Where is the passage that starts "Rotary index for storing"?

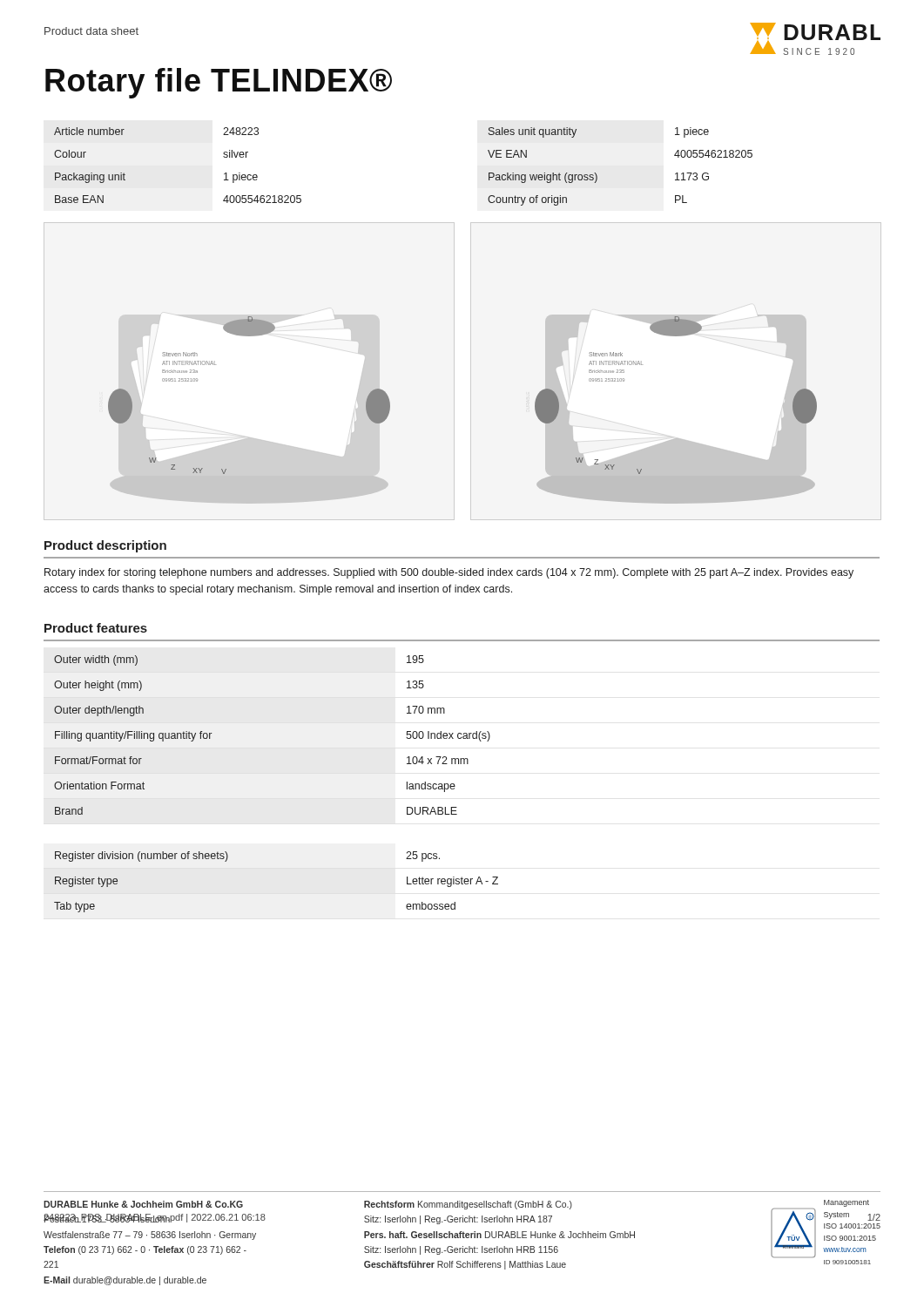click(449, 581)
